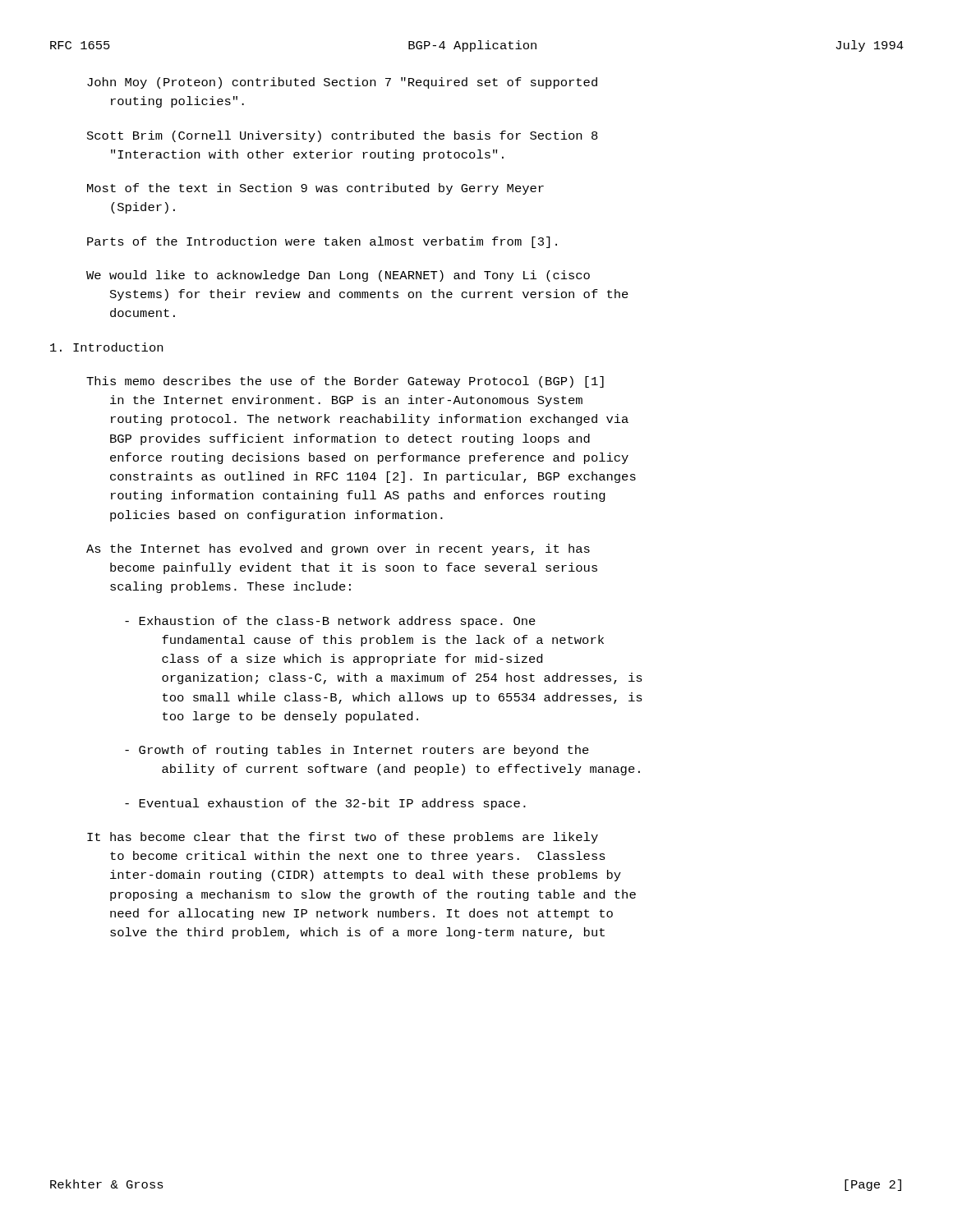Find the text block that reads "Parts of the Introduction were taken"
The width and height of the screenshot is (953, 1232).
point(323,242)
